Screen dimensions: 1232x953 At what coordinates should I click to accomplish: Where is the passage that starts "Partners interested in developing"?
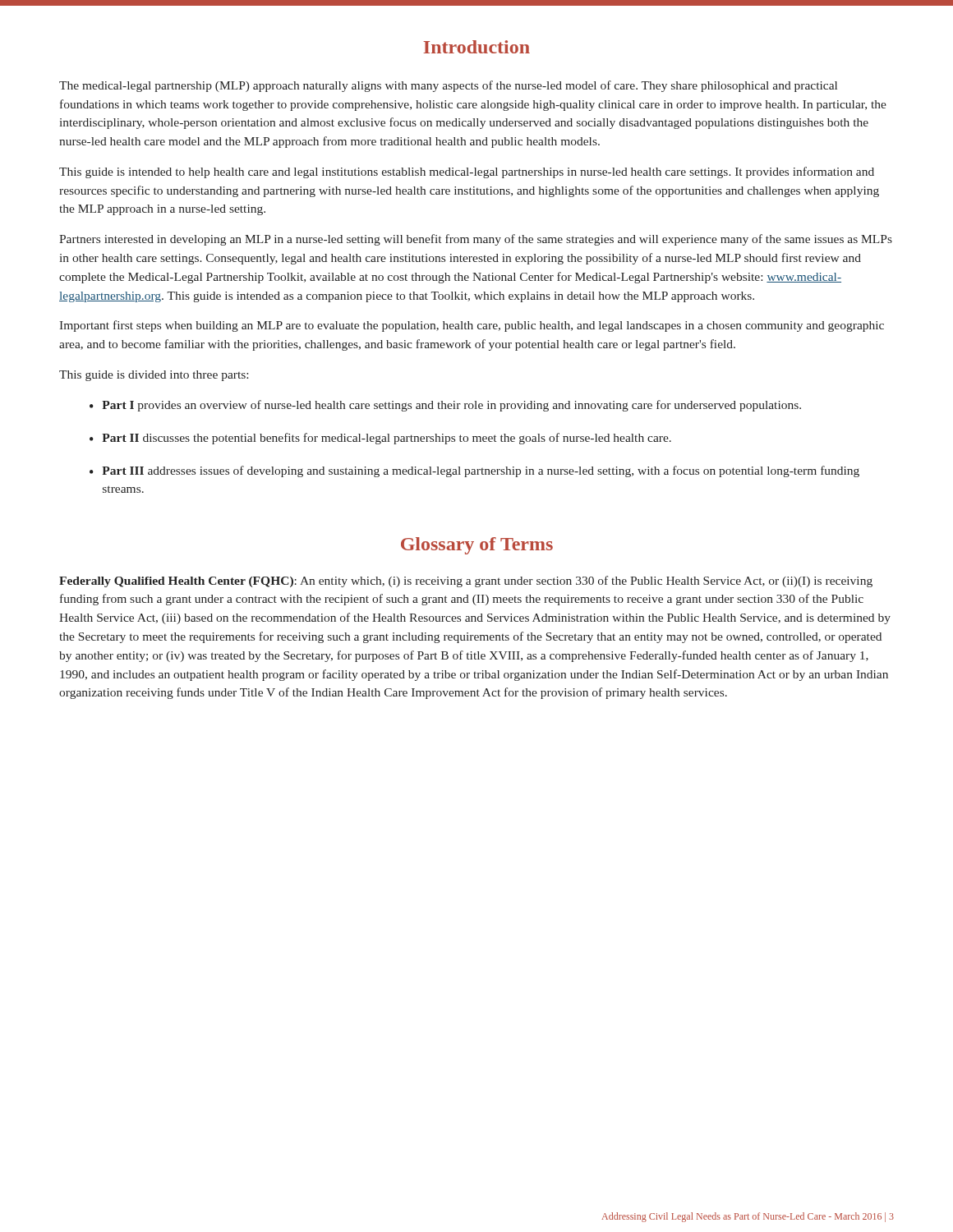[476, 267]
